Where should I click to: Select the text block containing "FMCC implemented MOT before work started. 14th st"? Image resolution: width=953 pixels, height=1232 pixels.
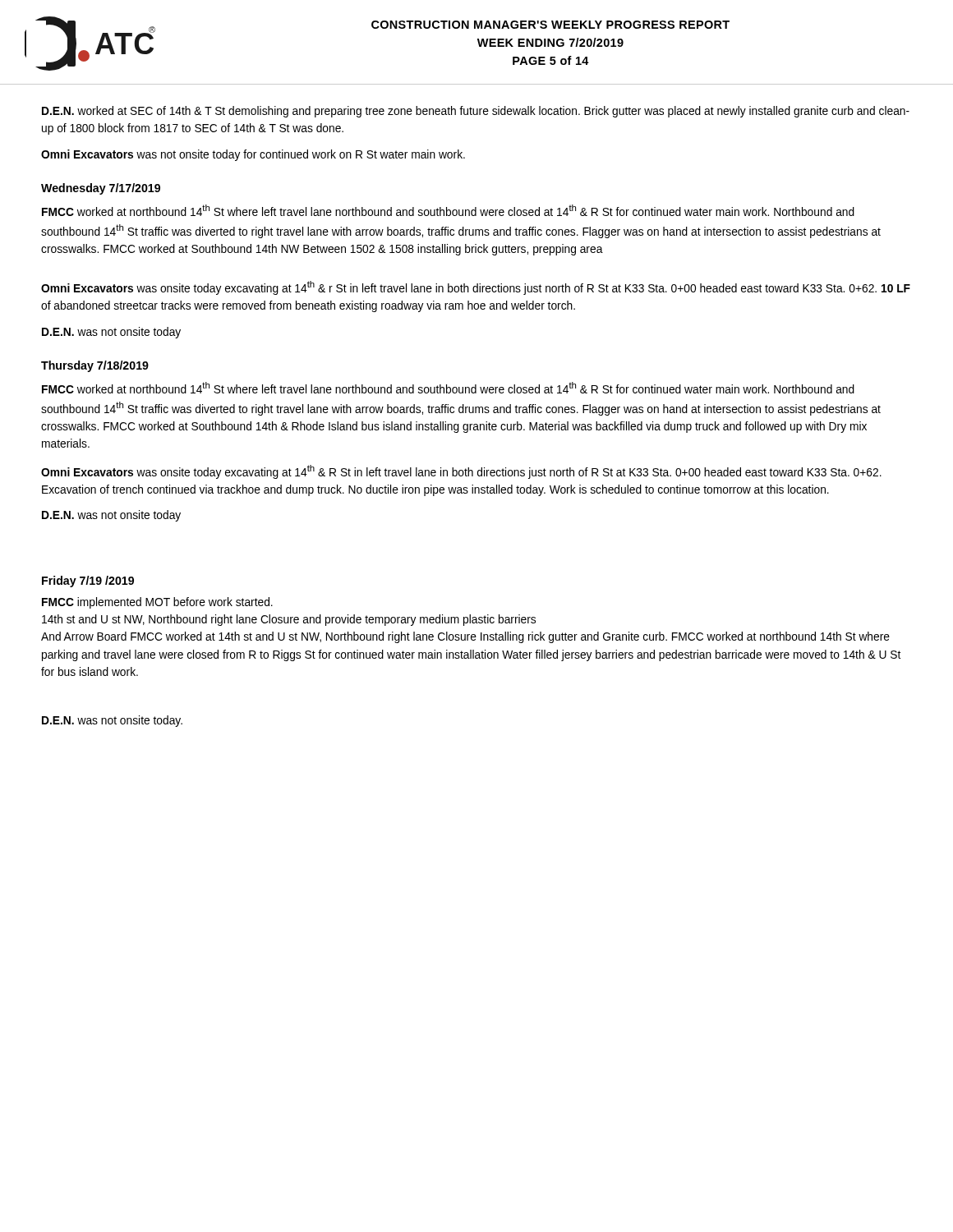(471, 637)
